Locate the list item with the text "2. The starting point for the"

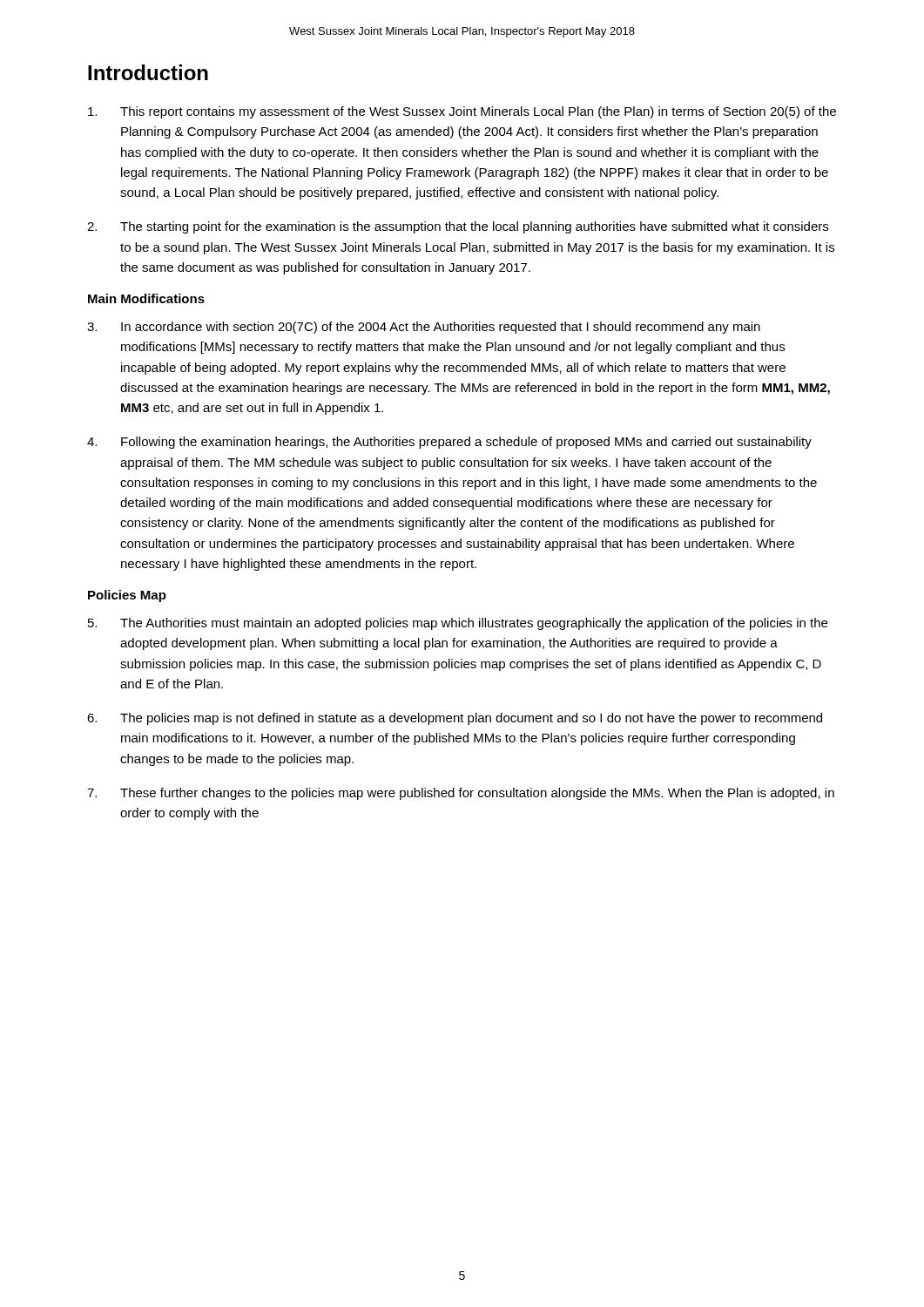click(462, 247)
